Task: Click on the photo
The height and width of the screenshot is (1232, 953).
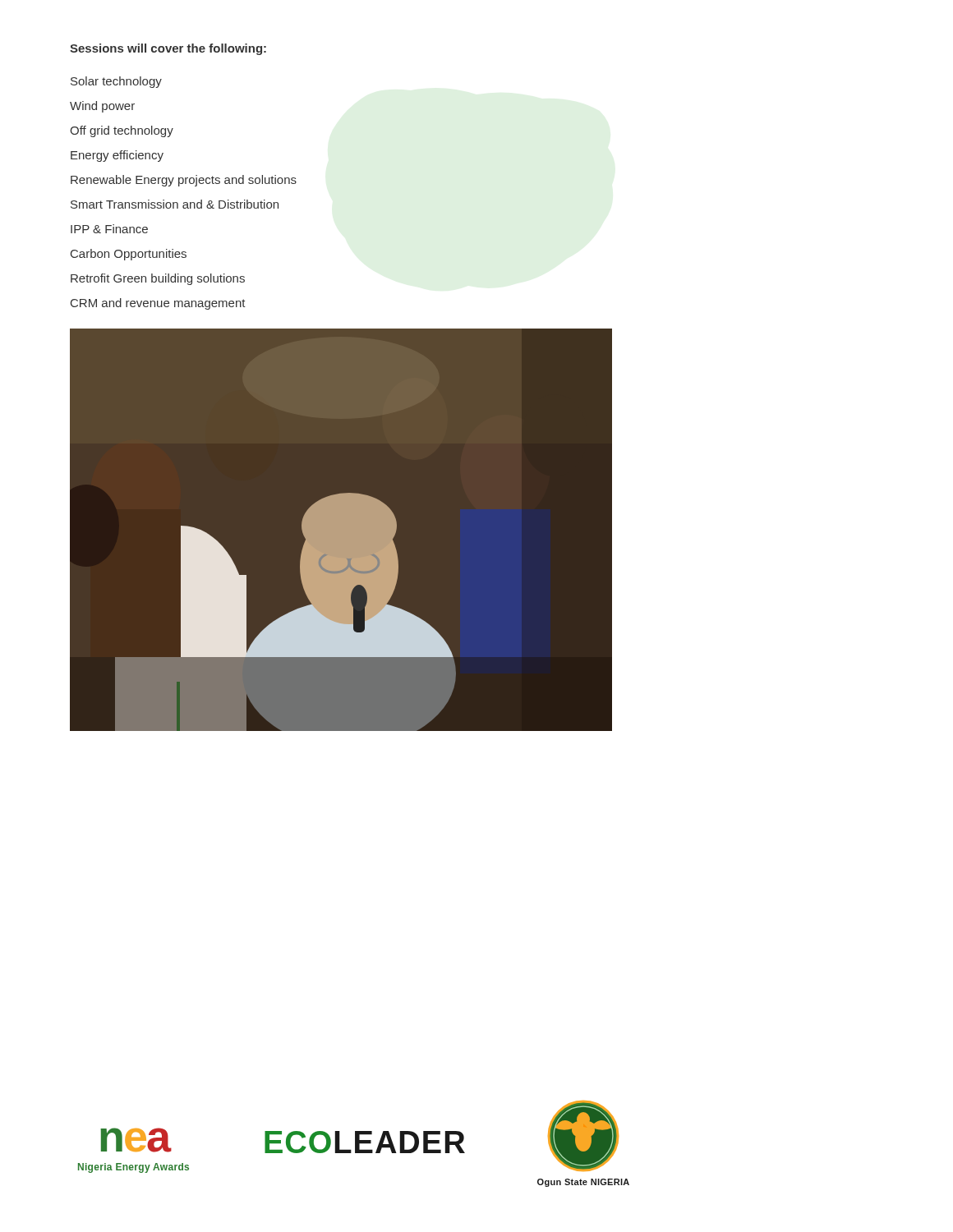Action: pyautogui.click(x=341, y=530)
